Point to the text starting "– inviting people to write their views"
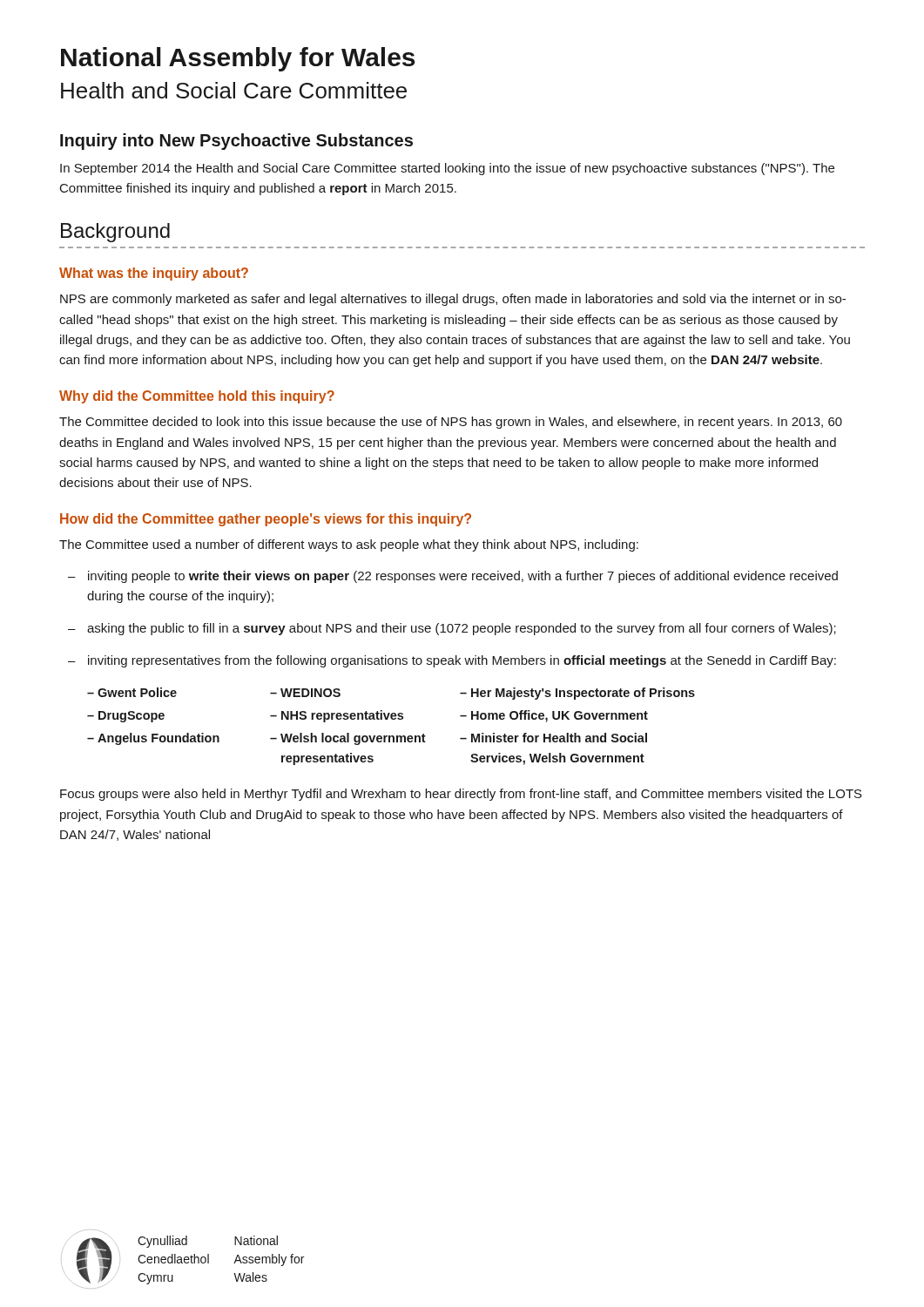924x1307 pixels. (x=466, y=585)
